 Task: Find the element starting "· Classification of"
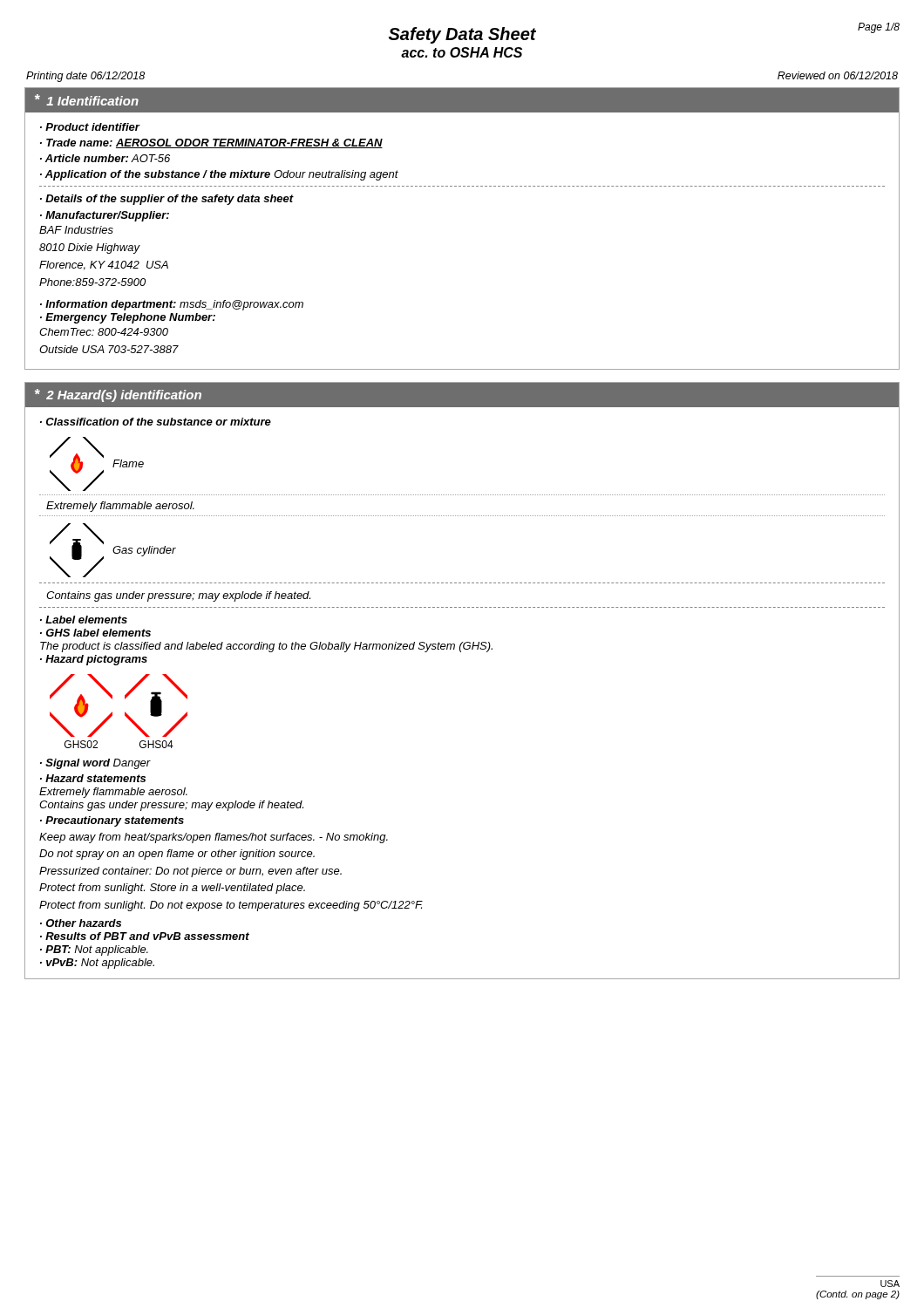click(x=155, y=421)
